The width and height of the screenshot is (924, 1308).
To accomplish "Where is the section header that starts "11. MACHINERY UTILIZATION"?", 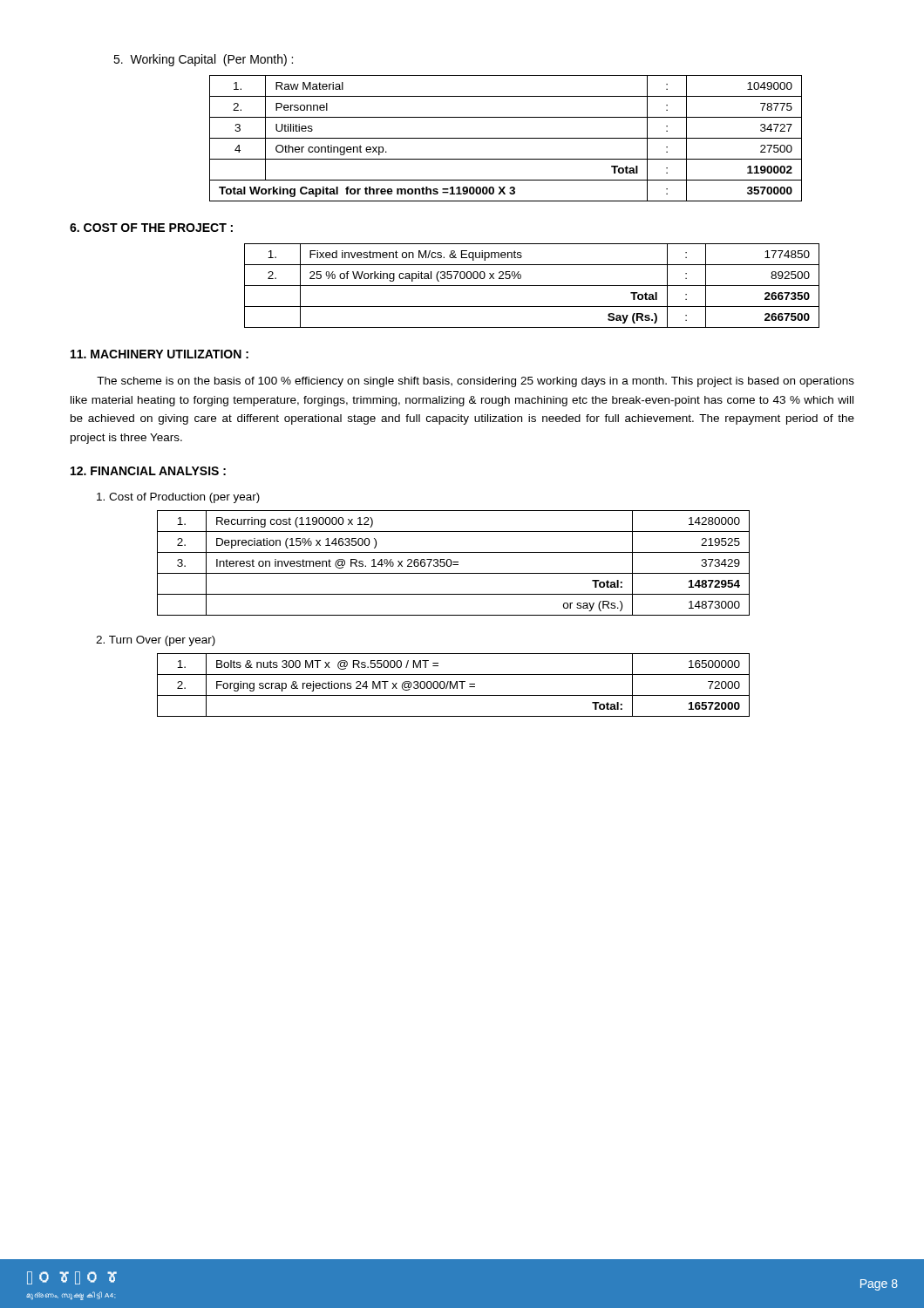I will (159, 354).
